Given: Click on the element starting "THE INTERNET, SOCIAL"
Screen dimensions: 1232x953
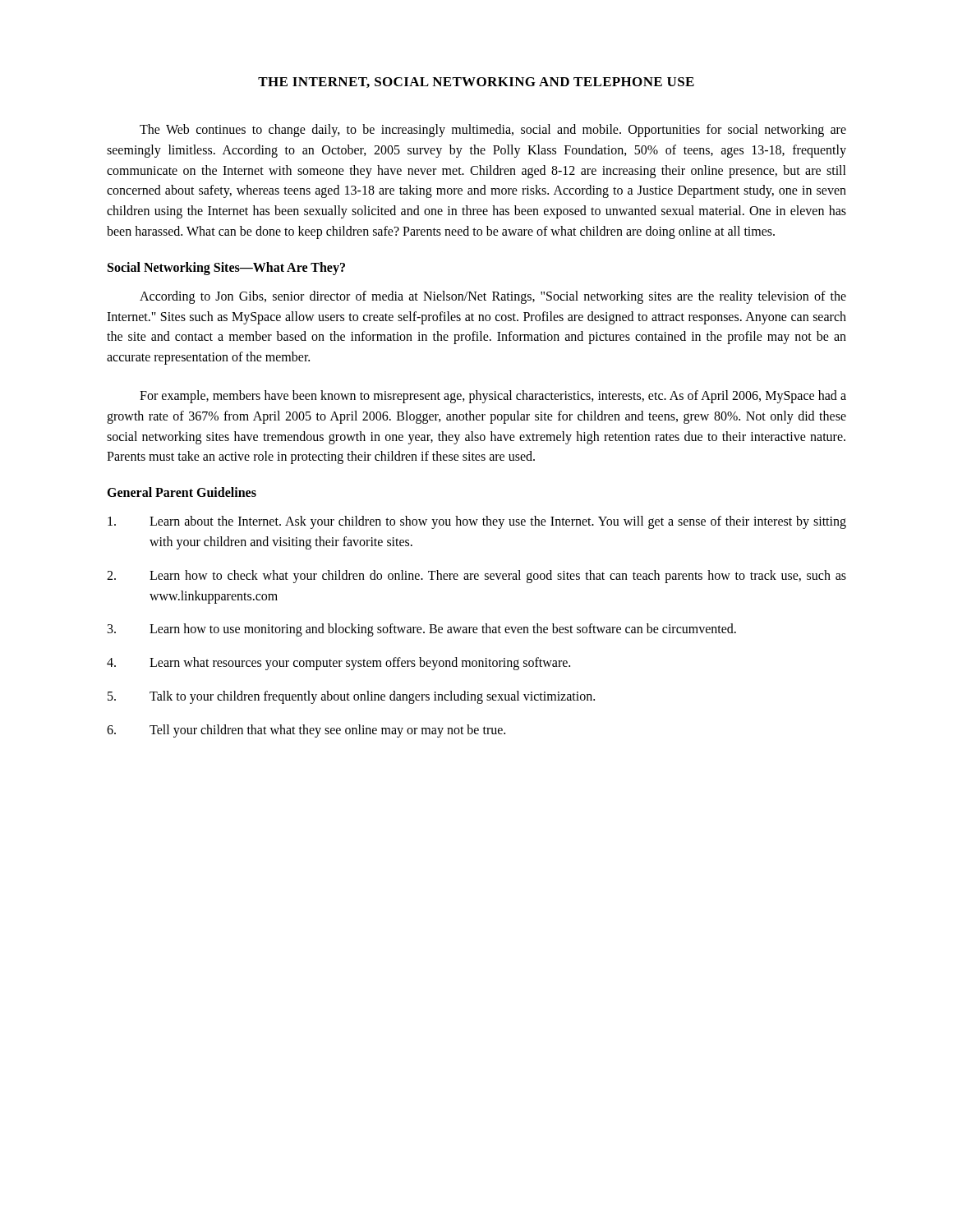Looking at the screenshot, I should coord(476,82).
